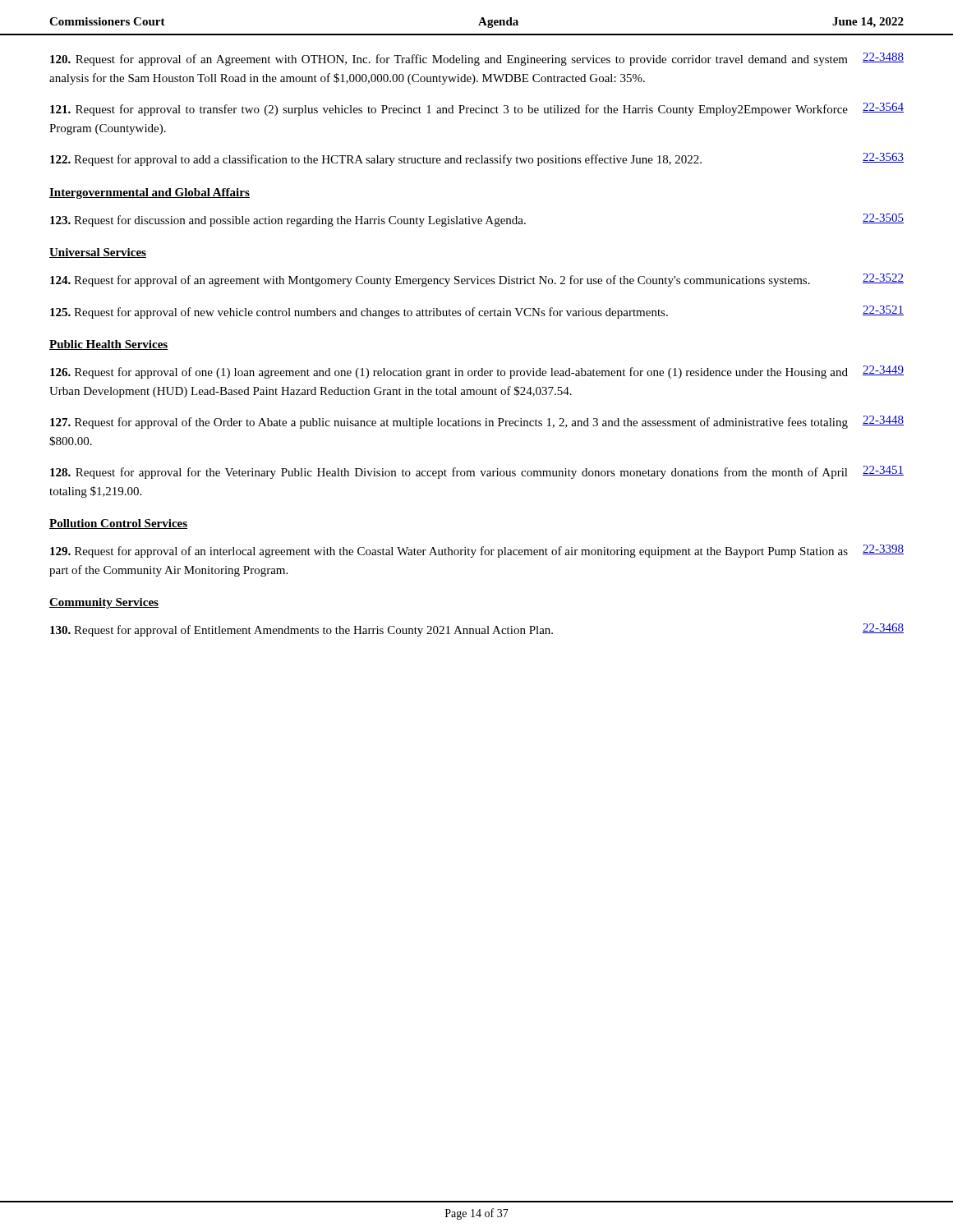The image size is (953, 1232).
Task: Select the list item that reads "122. Request for approval to add a"
Action: (x=476, y=160)
